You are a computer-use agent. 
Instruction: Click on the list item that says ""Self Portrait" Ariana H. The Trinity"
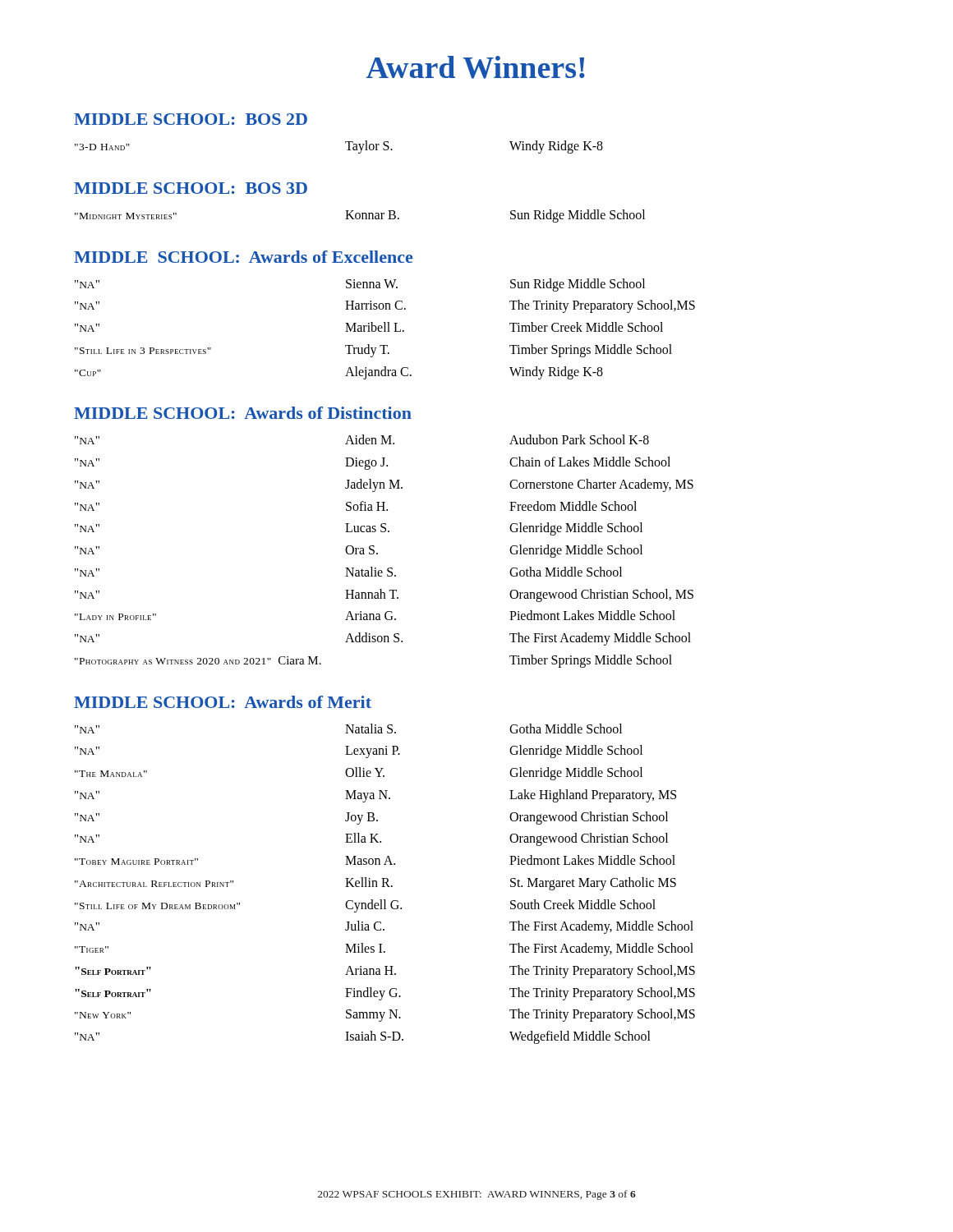click(x=385, y=972)
